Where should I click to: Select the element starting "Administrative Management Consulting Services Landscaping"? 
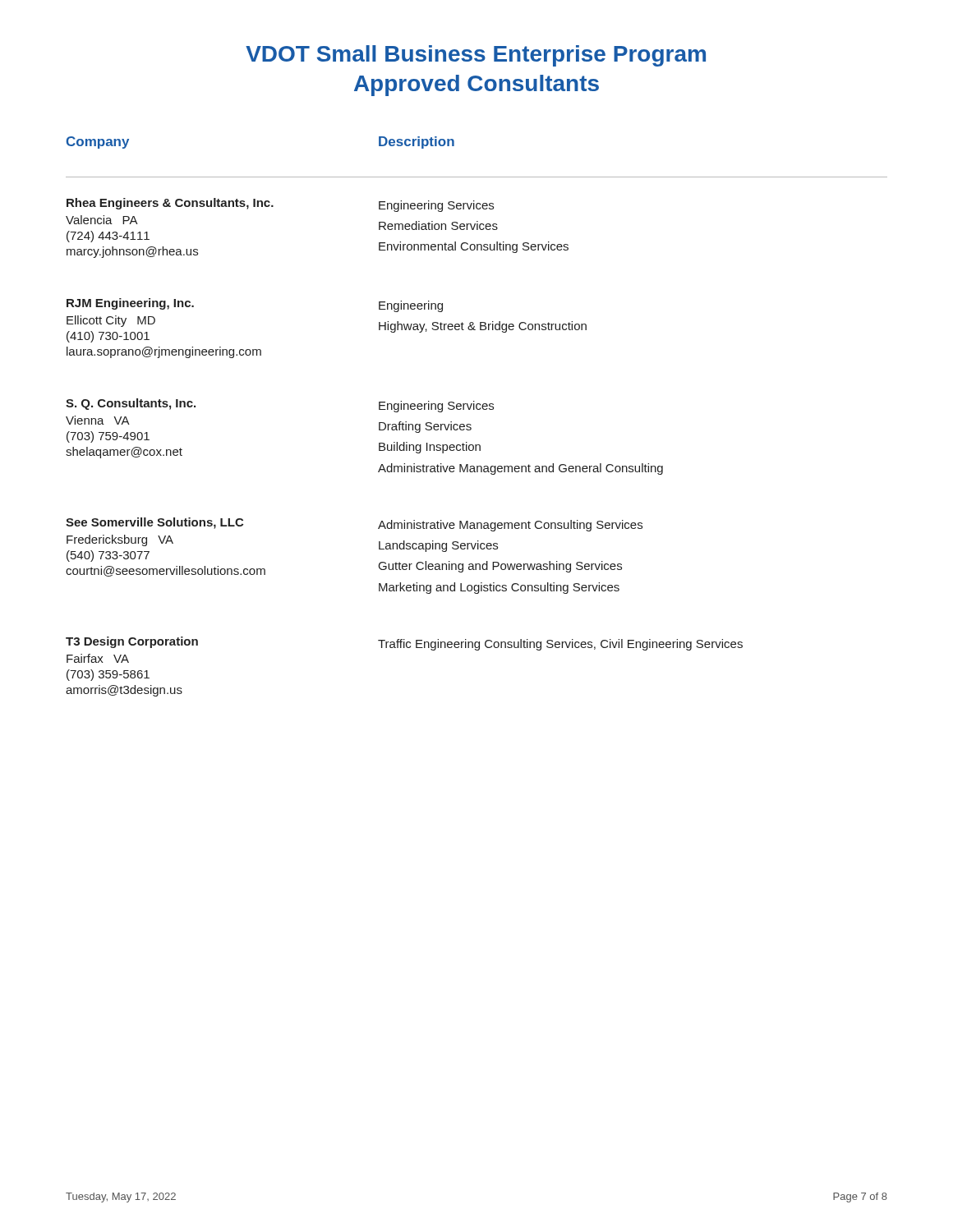pyautogui.click(x=510, y=526)
